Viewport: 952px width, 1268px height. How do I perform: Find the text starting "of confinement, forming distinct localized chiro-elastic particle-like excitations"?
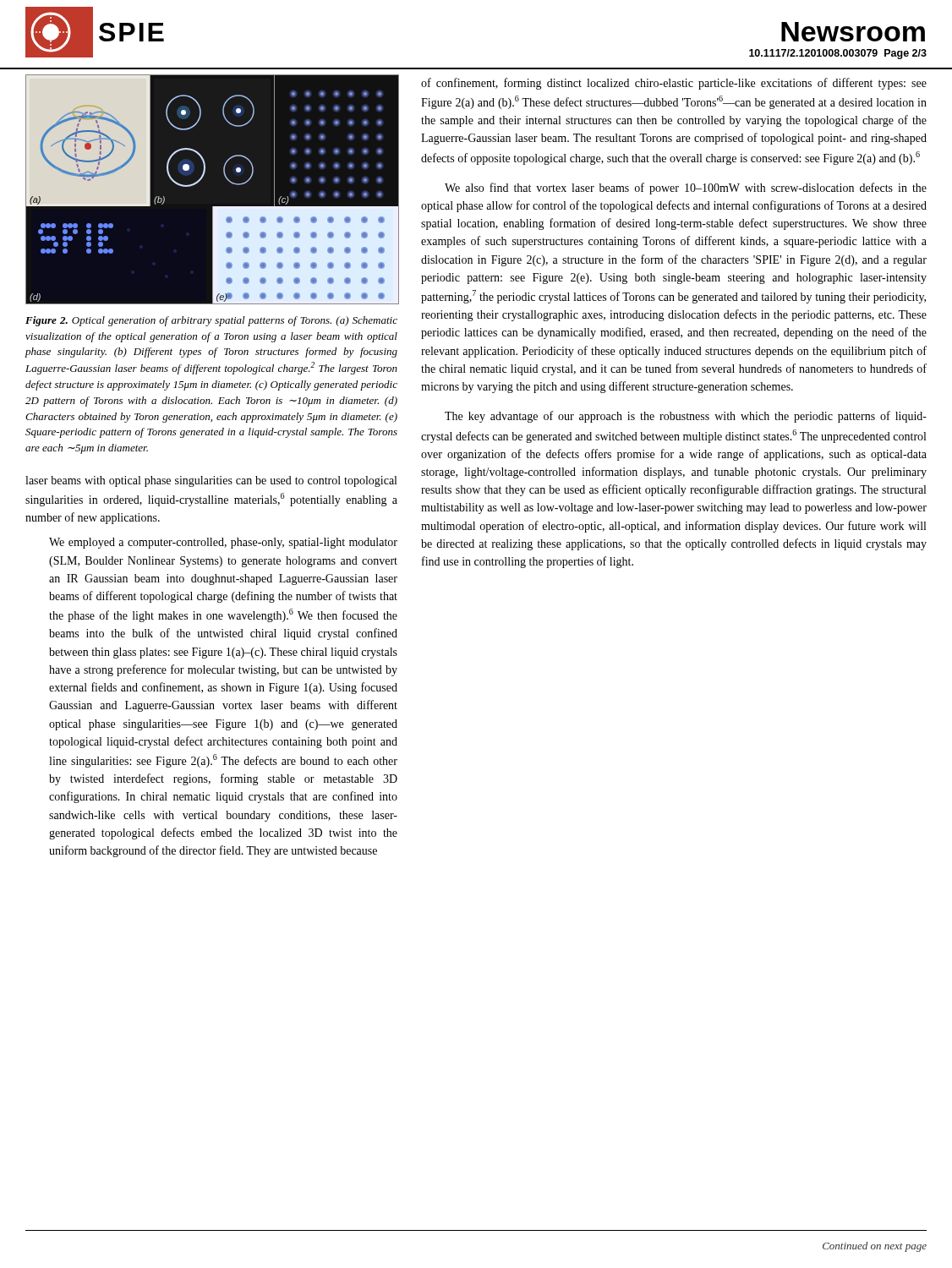[x=674, y=121]
